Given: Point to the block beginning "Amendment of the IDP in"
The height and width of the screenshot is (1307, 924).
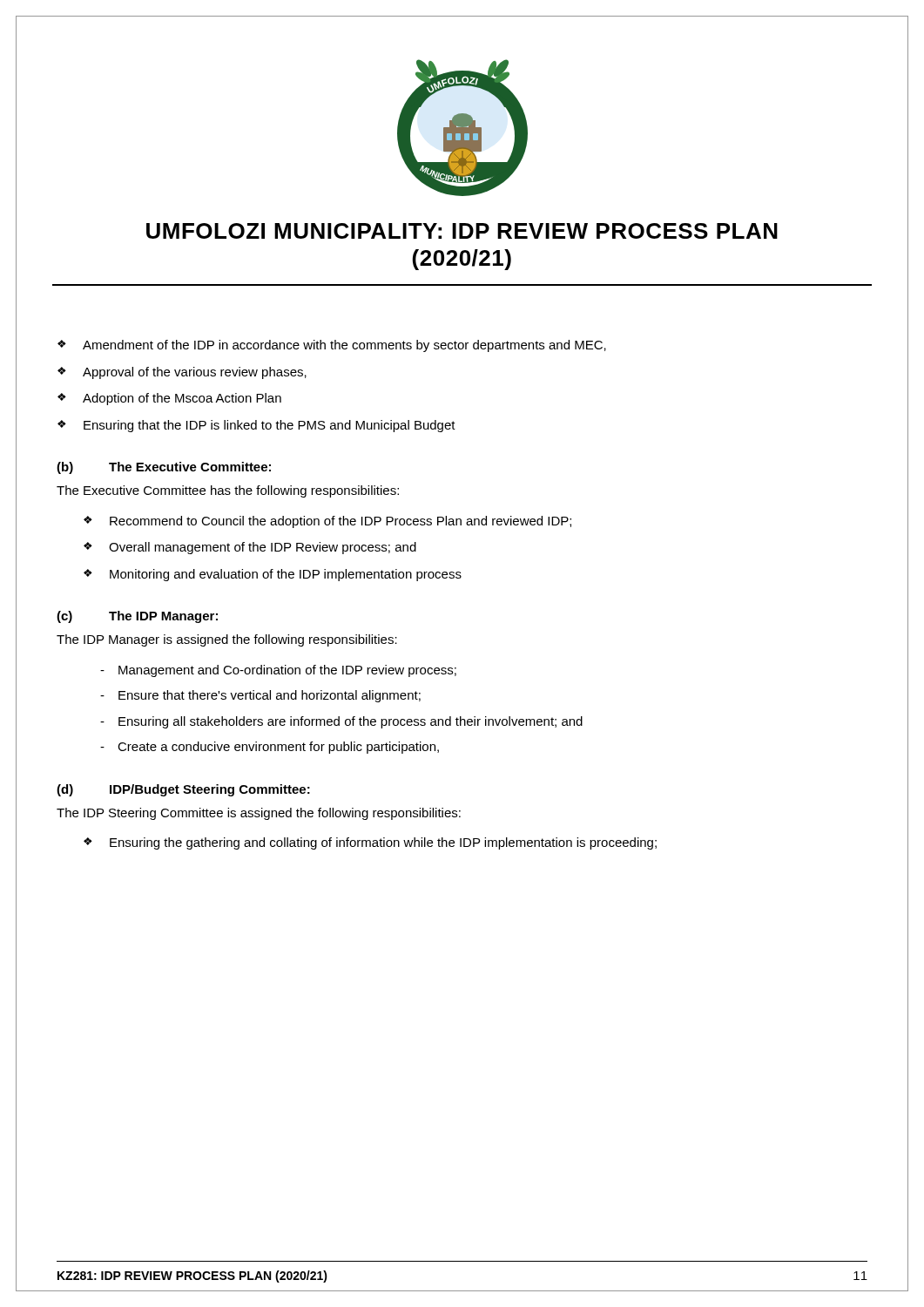Looking at the screenshot, I should coord(345,345).
